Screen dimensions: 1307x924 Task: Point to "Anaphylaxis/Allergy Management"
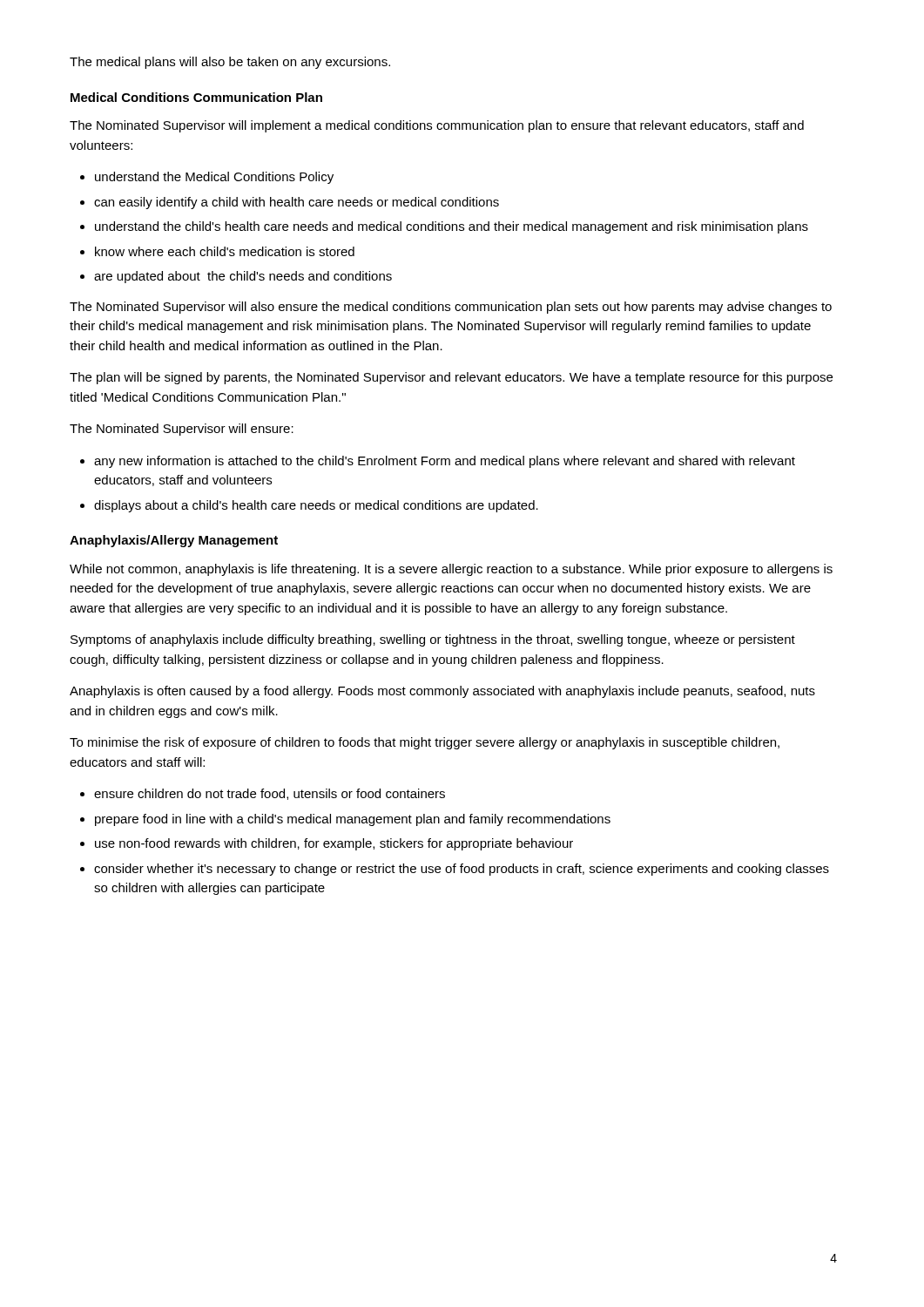point(174,540)
